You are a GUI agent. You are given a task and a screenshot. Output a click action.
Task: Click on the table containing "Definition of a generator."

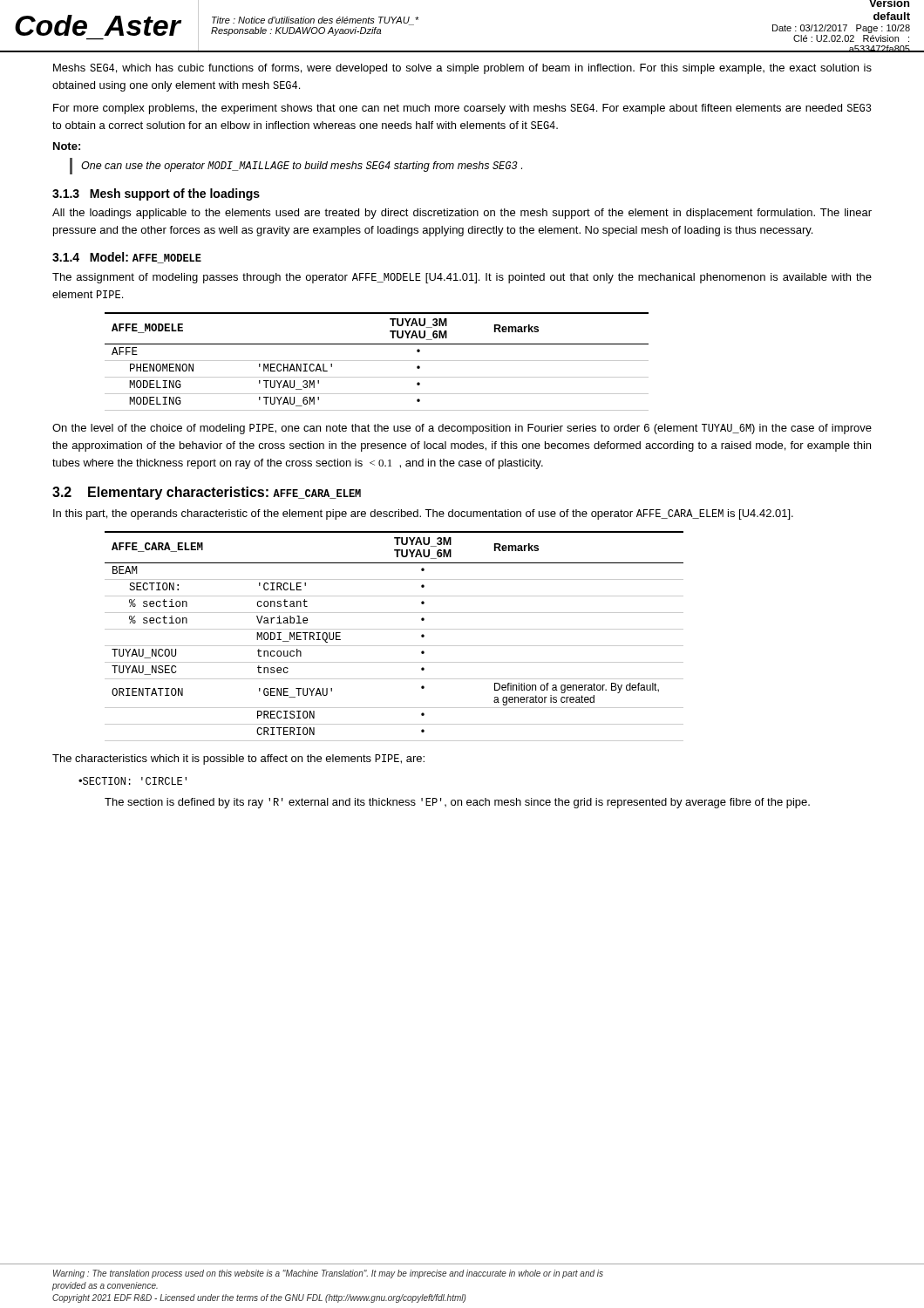tap(475, 636)
